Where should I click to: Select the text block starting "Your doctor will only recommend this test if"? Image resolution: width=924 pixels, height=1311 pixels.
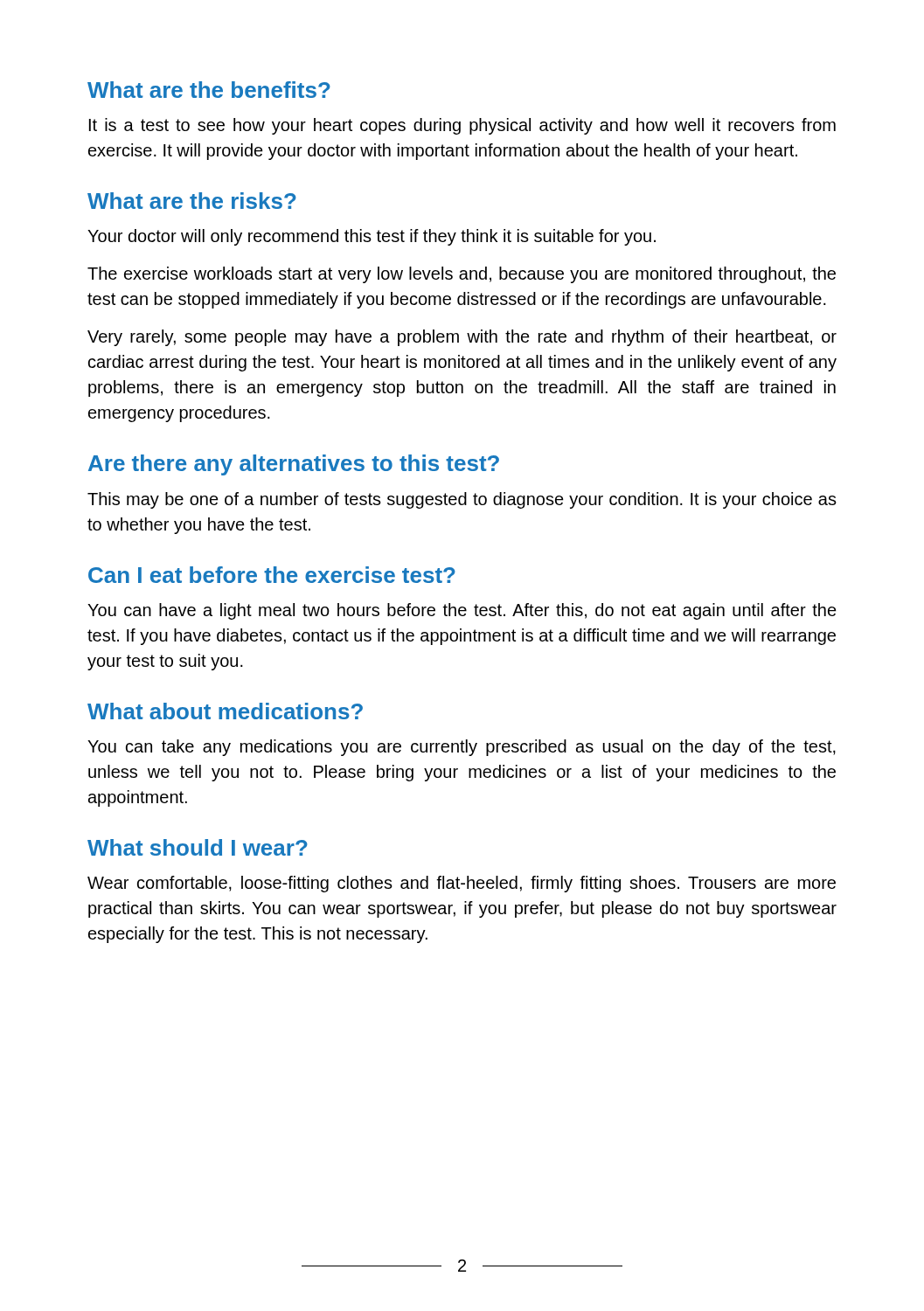[372, 236]
